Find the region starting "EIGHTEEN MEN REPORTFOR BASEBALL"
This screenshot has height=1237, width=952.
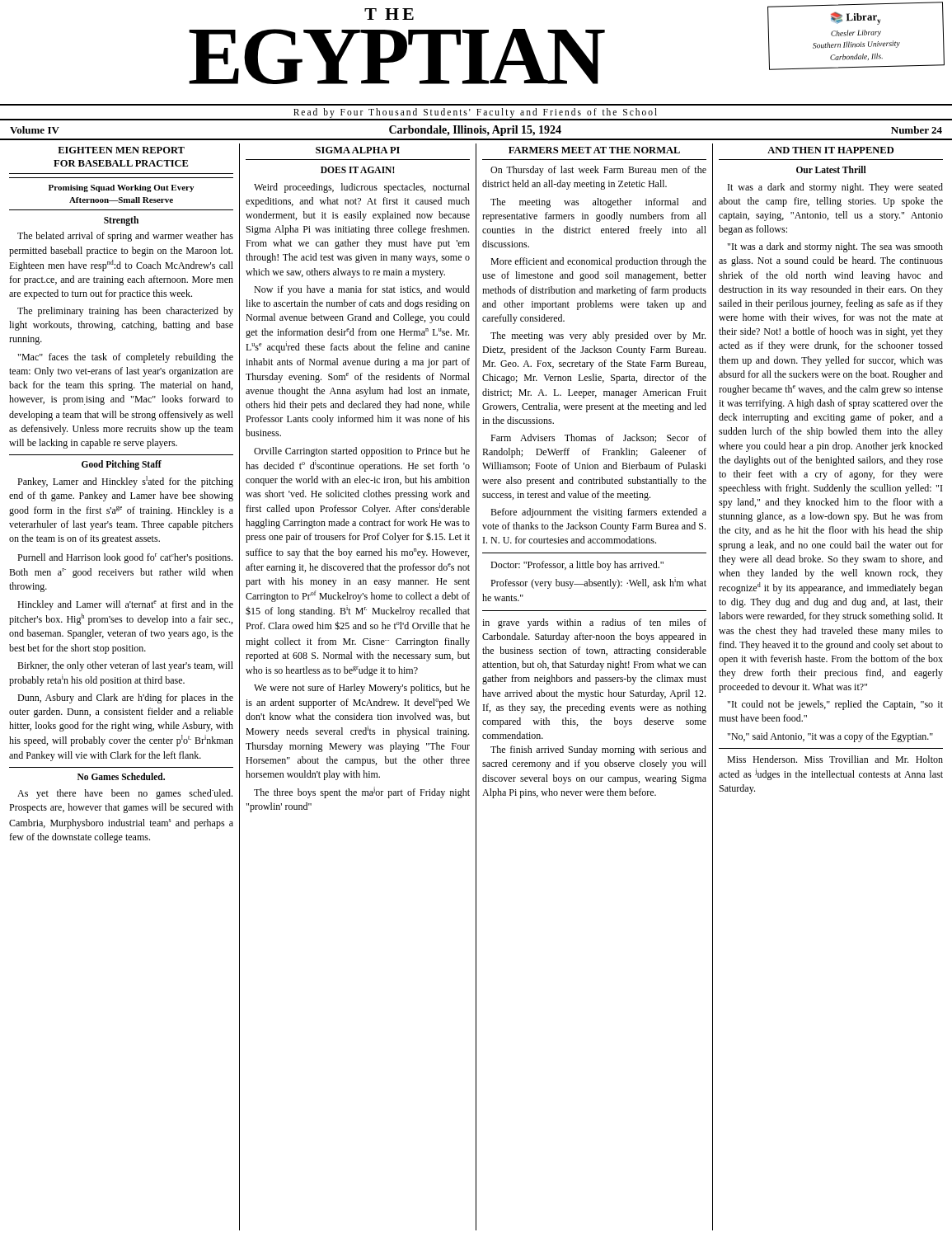point(121,494)
